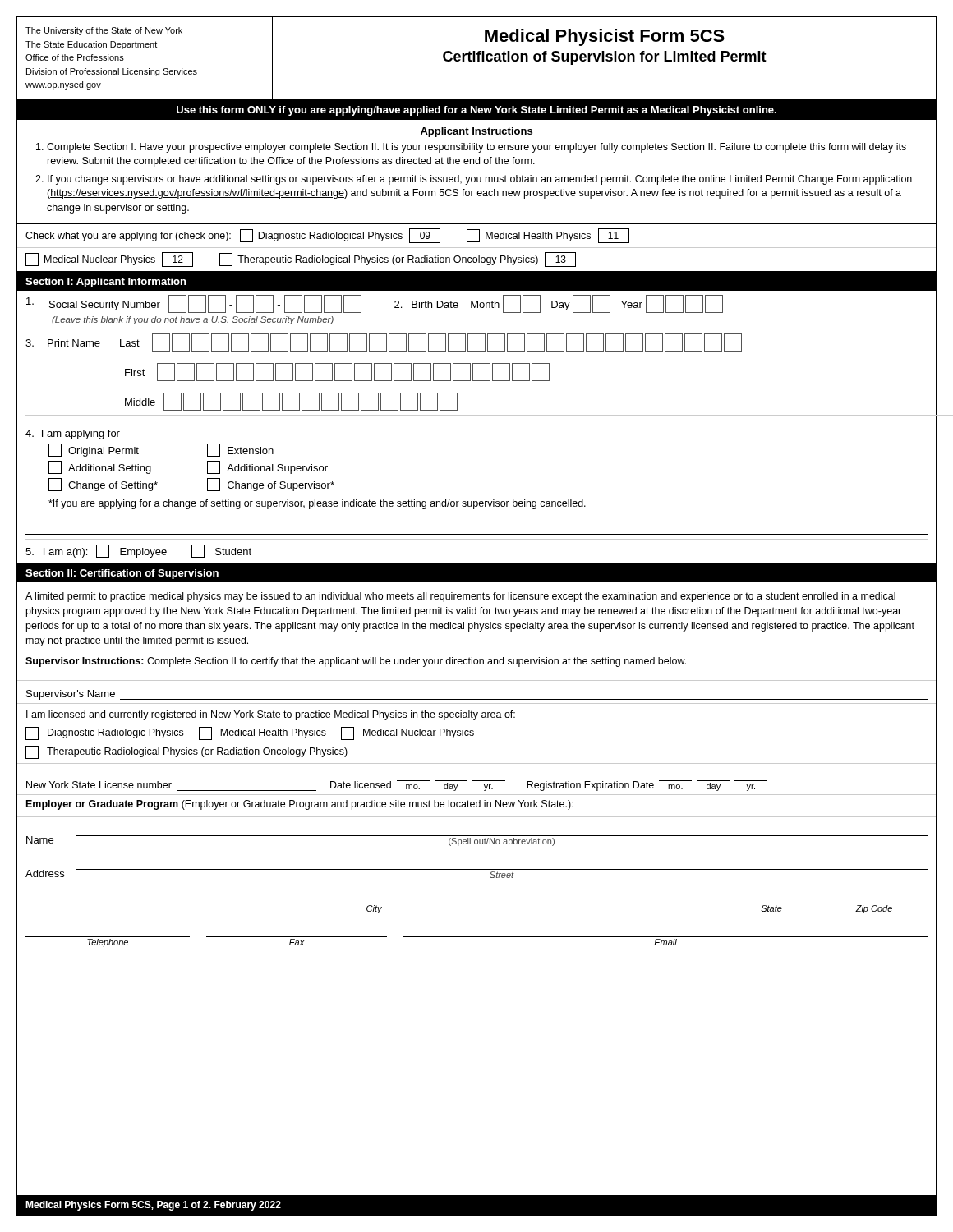Point to "Applicant Instructions"
Viewport: 953px width, 1232px height.
[476, 131]
